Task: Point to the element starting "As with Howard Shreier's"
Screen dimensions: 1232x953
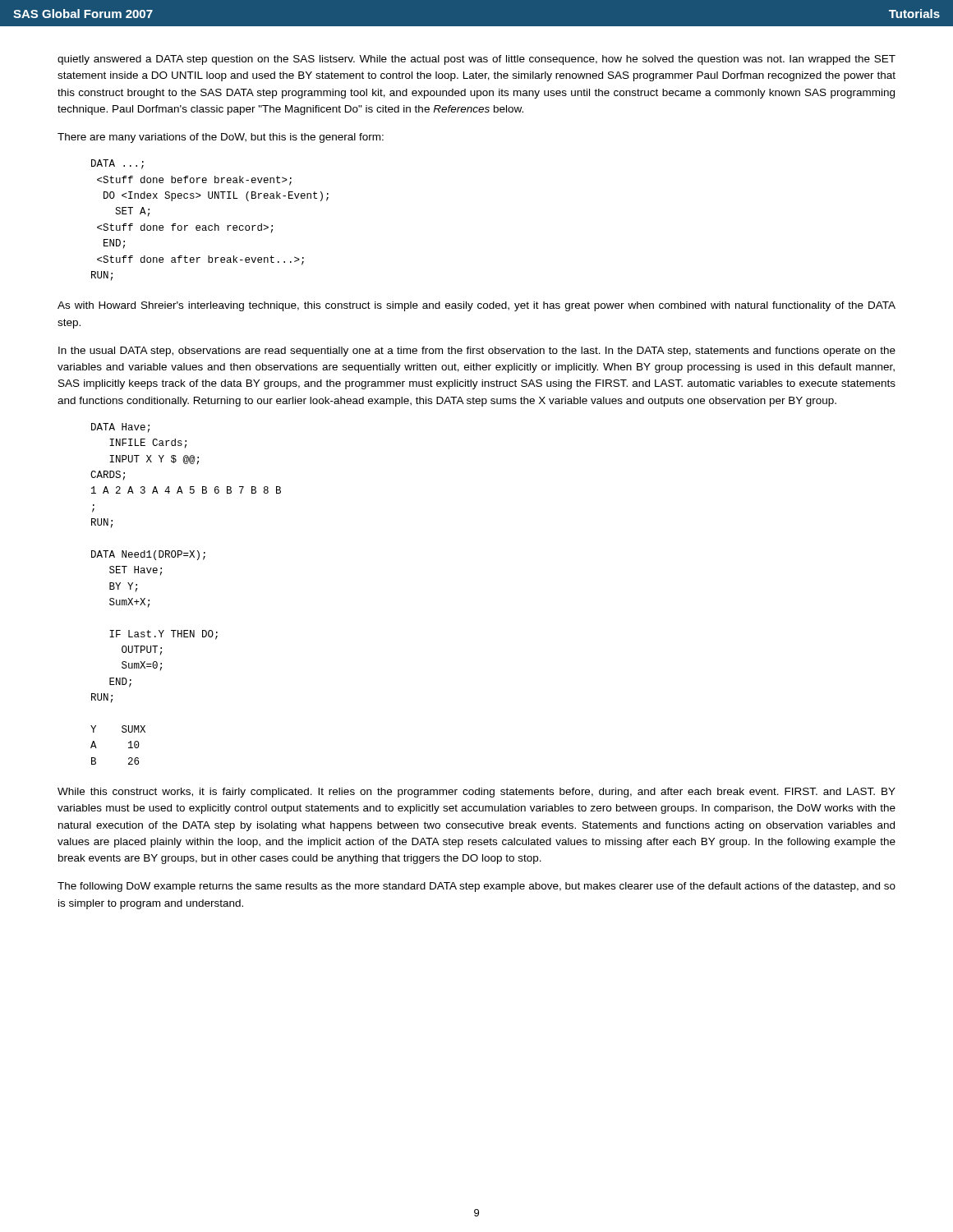Action: coord(476,314)
